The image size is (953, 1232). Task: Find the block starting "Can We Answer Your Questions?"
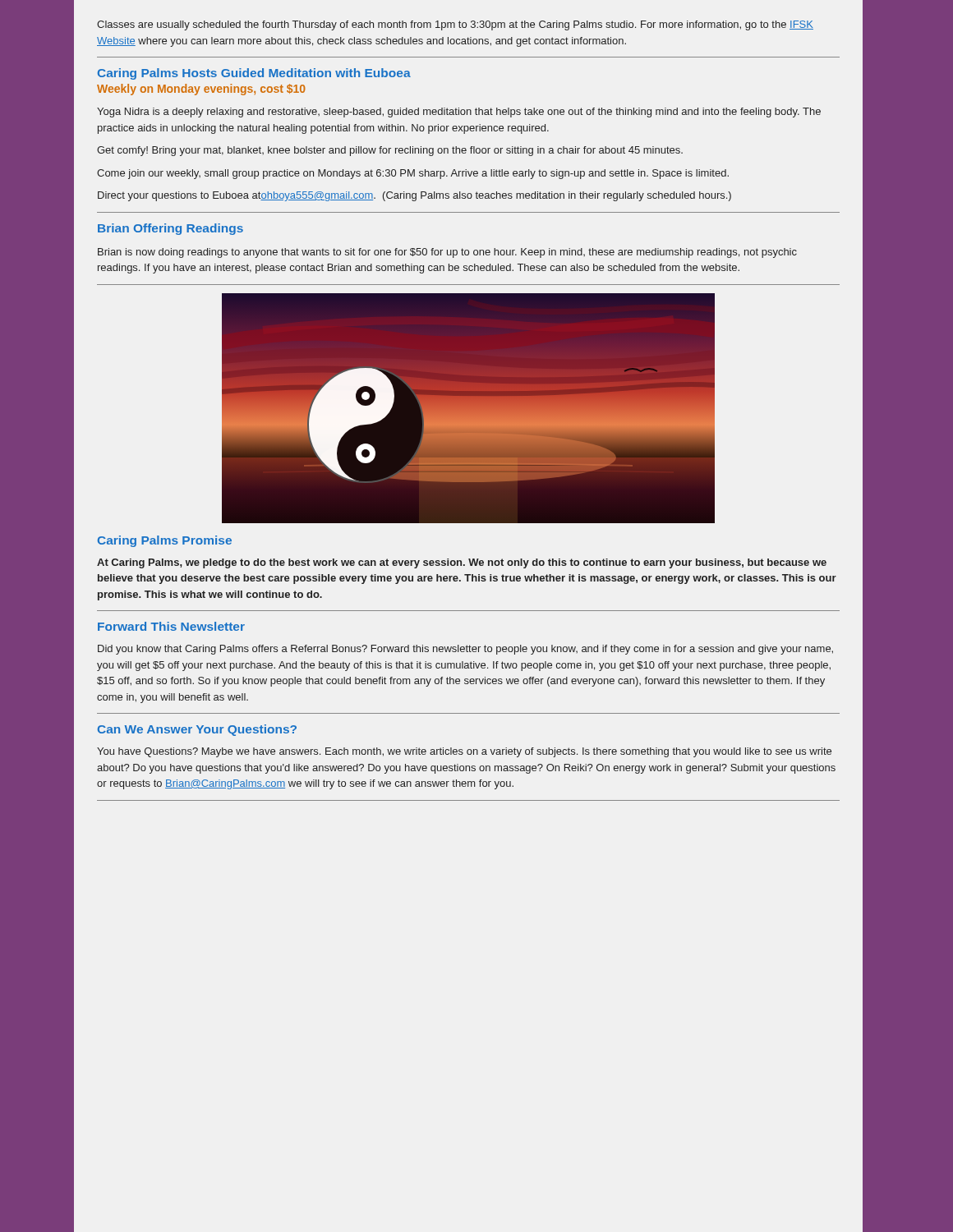tap(197, 729)
